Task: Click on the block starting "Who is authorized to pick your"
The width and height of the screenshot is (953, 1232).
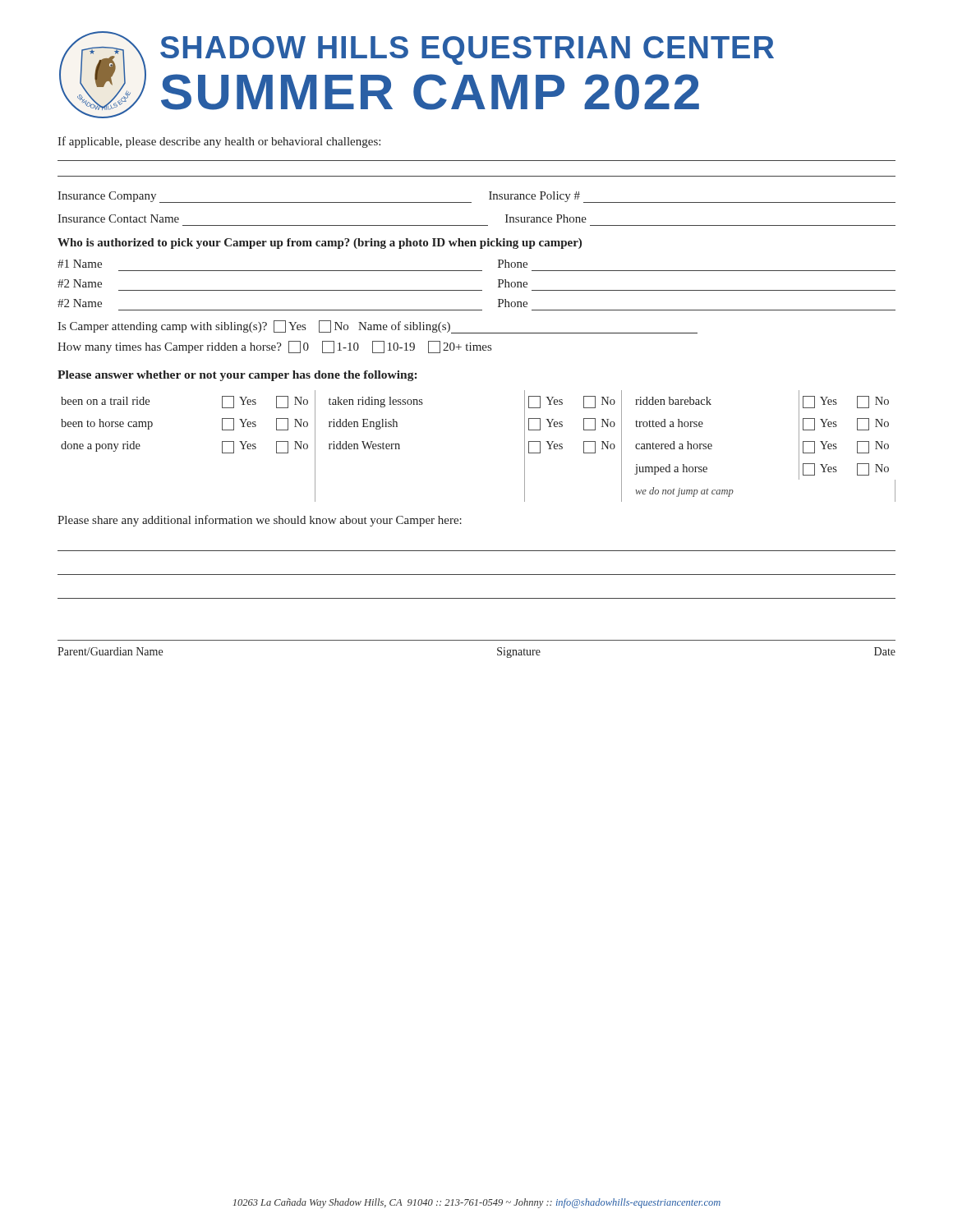Action: [x=320, y=242]
